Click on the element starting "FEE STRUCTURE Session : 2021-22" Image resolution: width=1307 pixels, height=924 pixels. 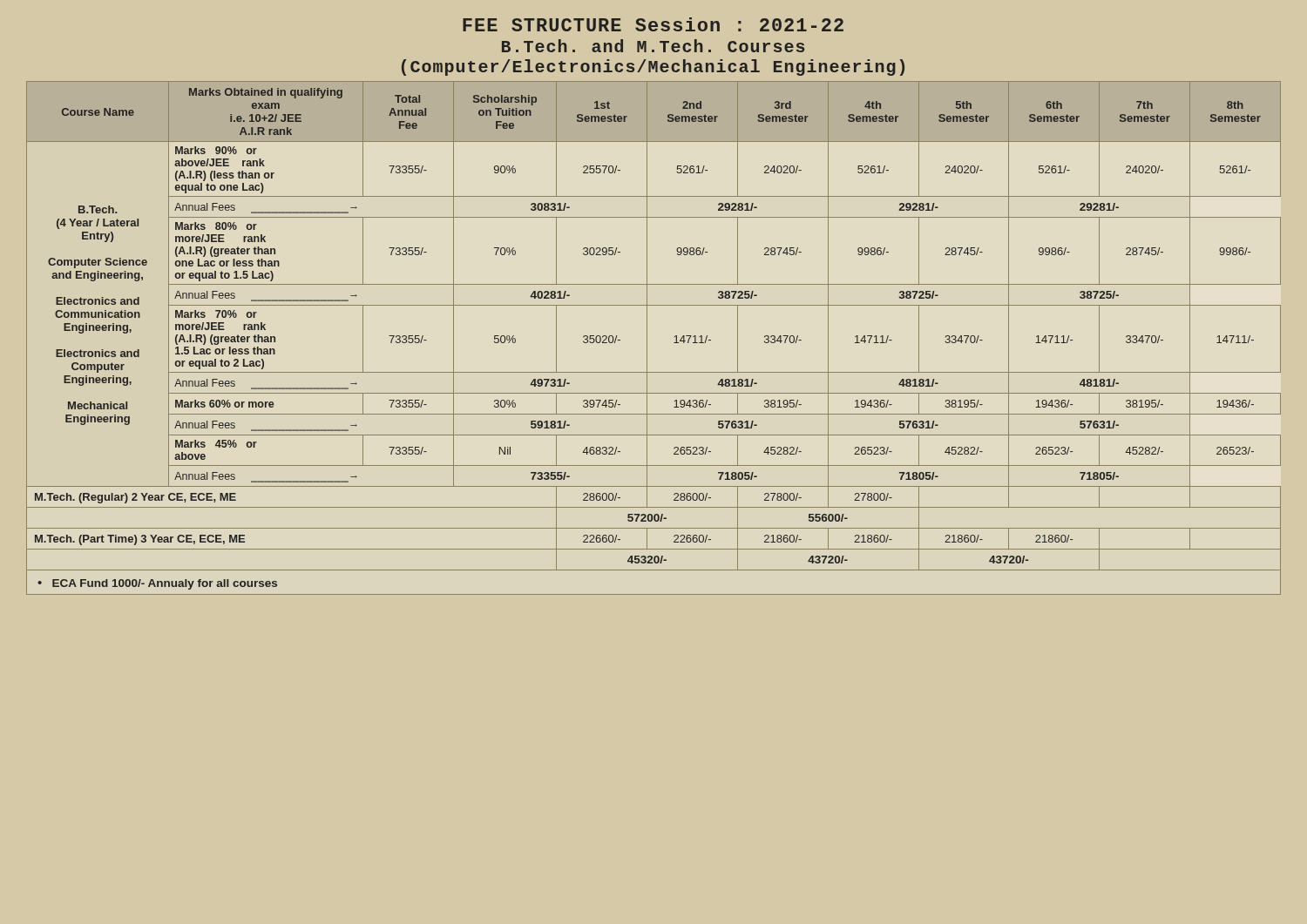coord(654,47)
